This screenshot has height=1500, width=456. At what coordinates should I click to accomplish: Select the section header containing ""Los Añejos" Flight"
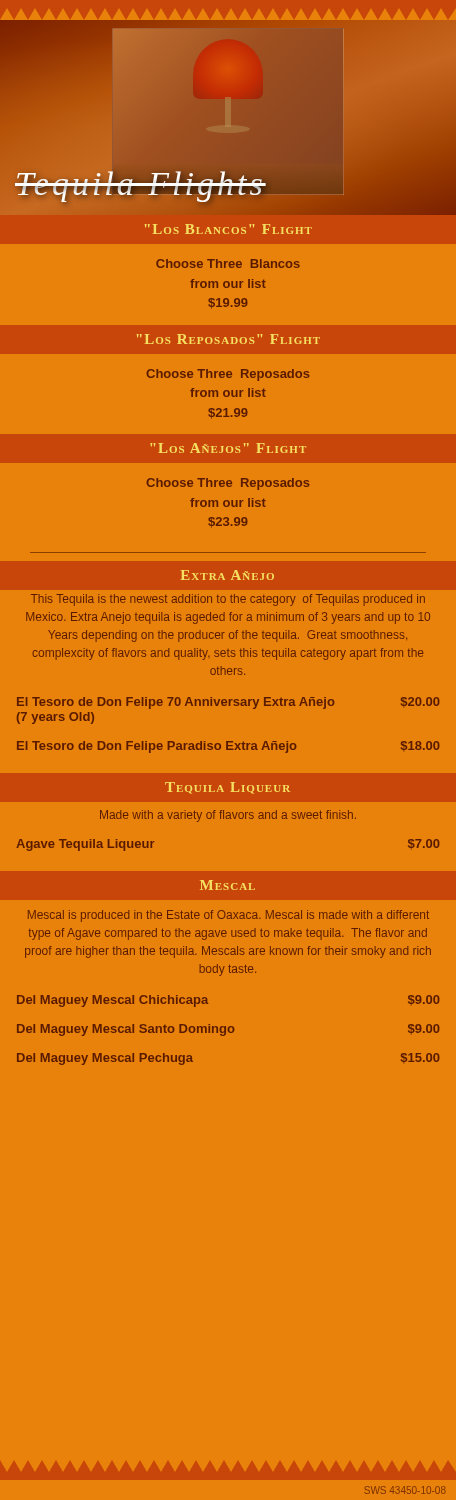point(228,448)
